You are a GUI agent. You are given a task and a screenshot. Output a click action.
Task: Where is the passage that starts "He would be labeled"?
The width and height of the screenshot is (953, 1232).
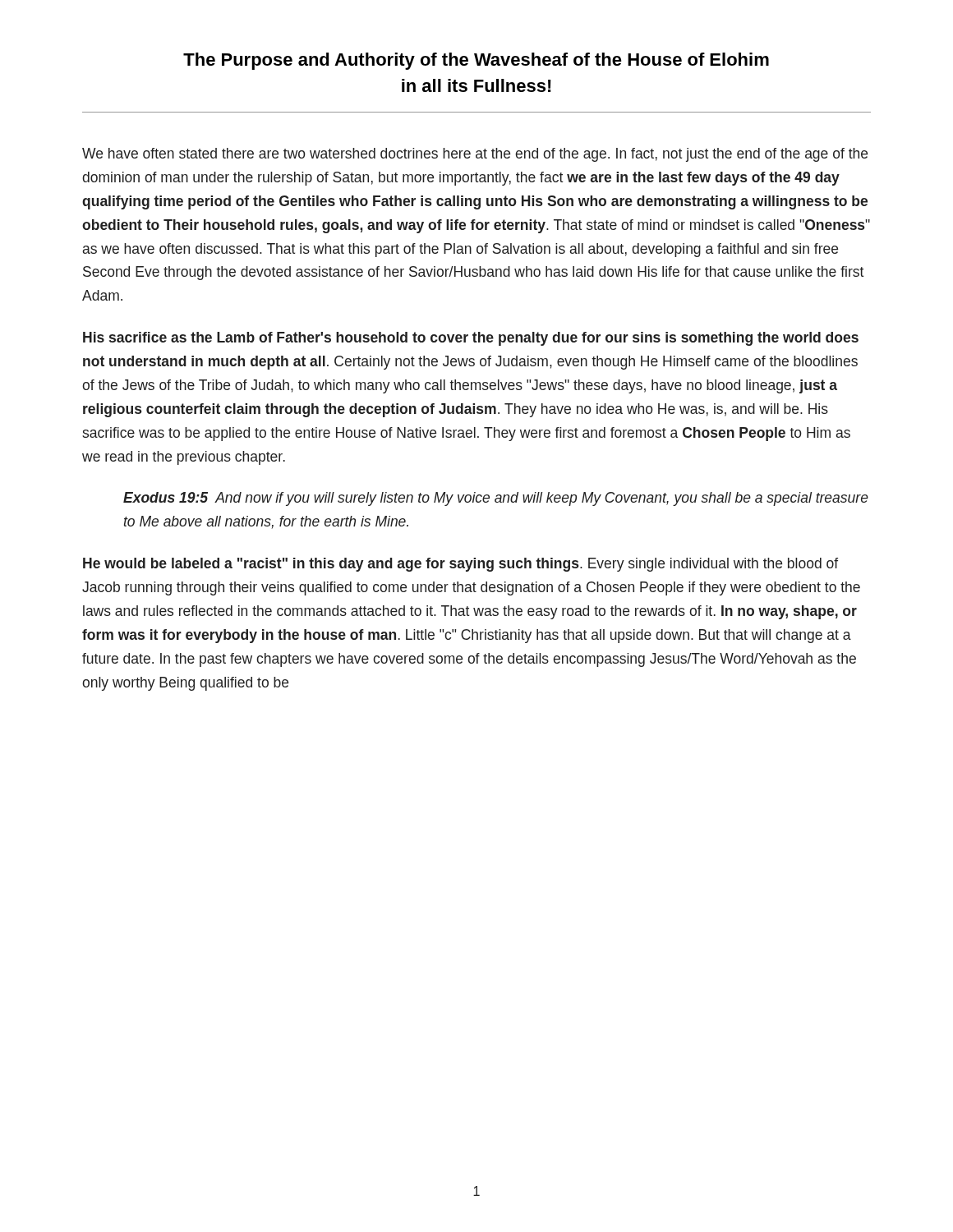471,623
